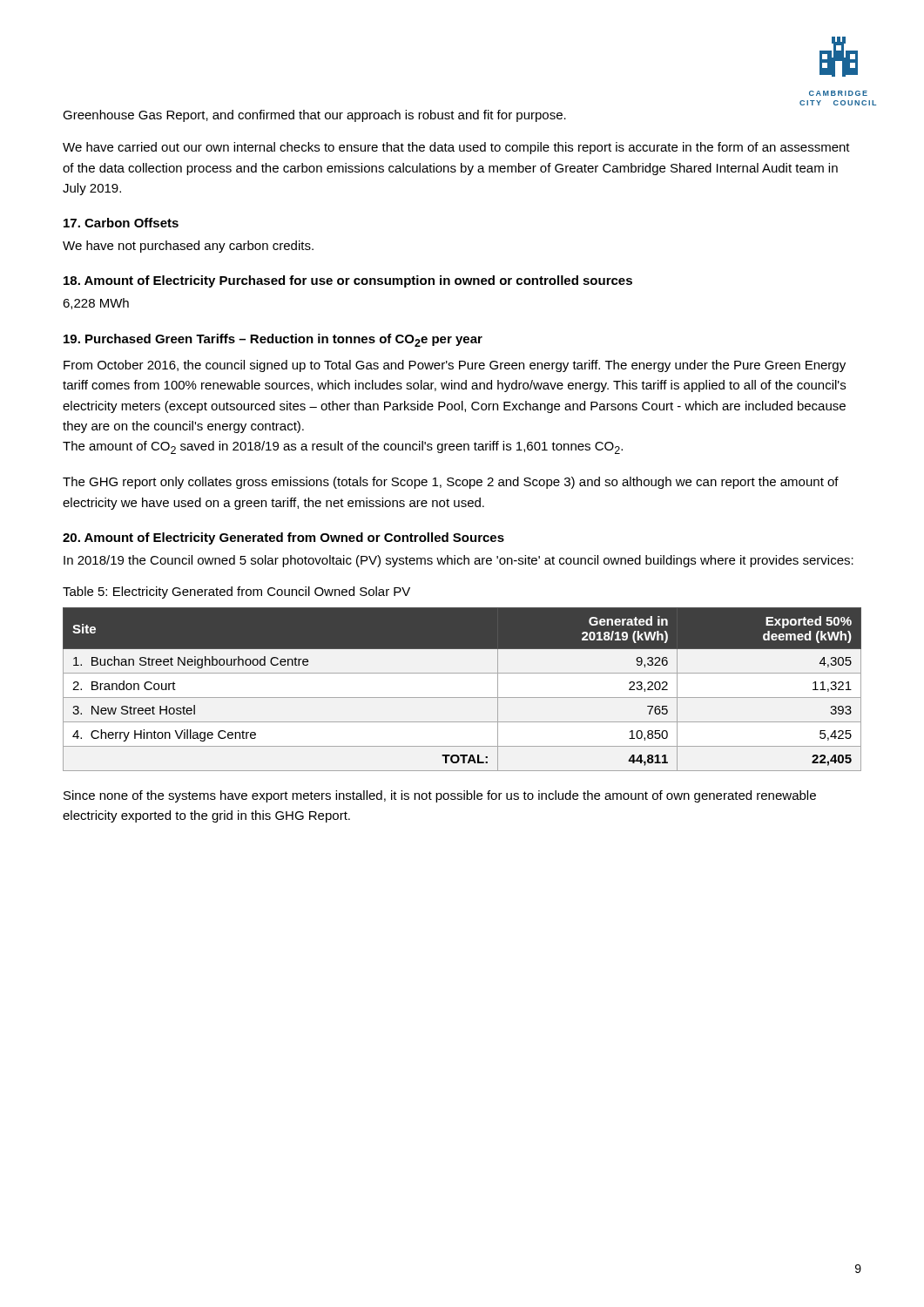Screen dimensions: 1307x924
Task: Select the table that reads "Generated in 2018/19 (kWh)"
Action: coord(462,689)
